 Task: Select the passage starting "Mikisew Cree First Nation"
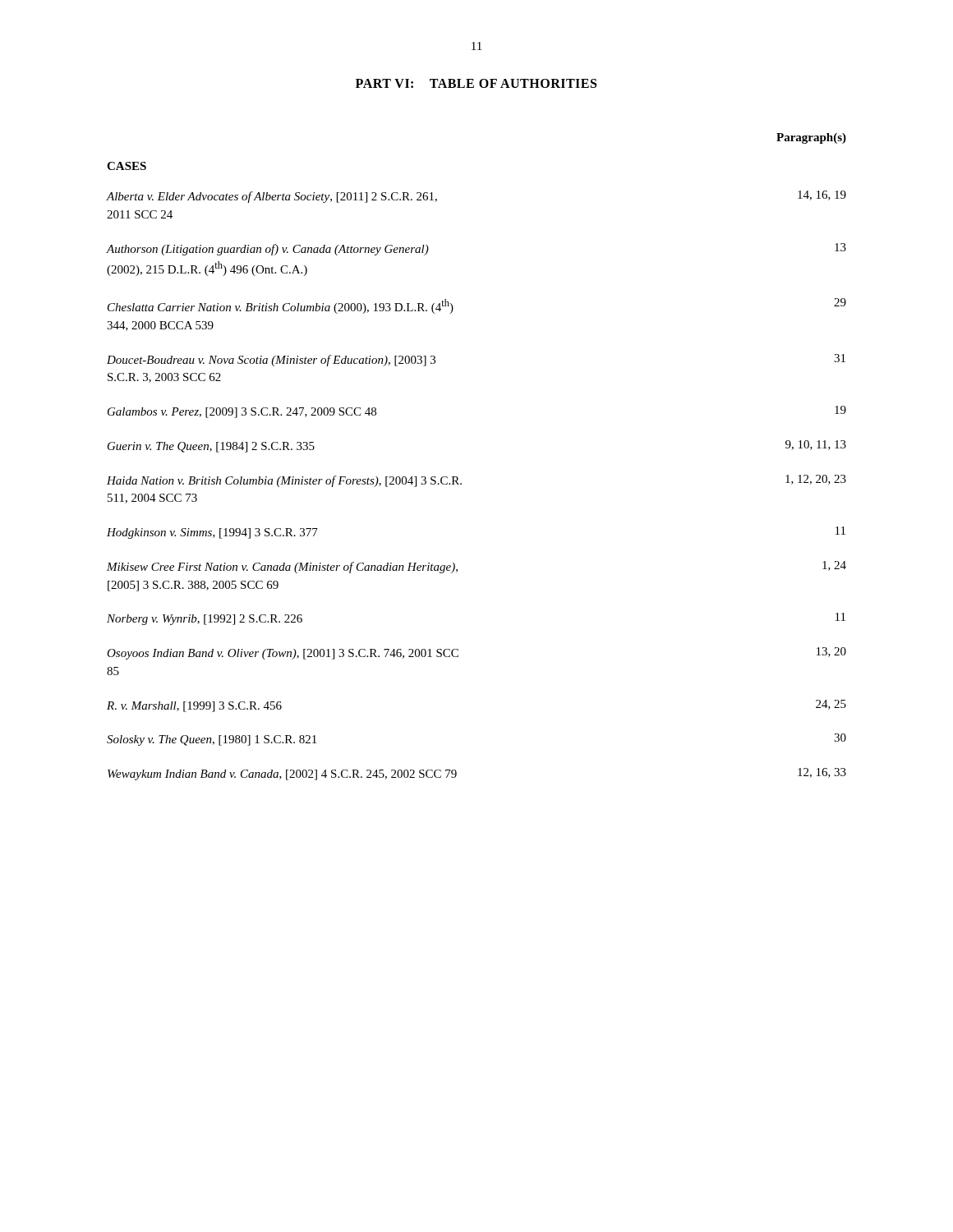coord(281,567)
